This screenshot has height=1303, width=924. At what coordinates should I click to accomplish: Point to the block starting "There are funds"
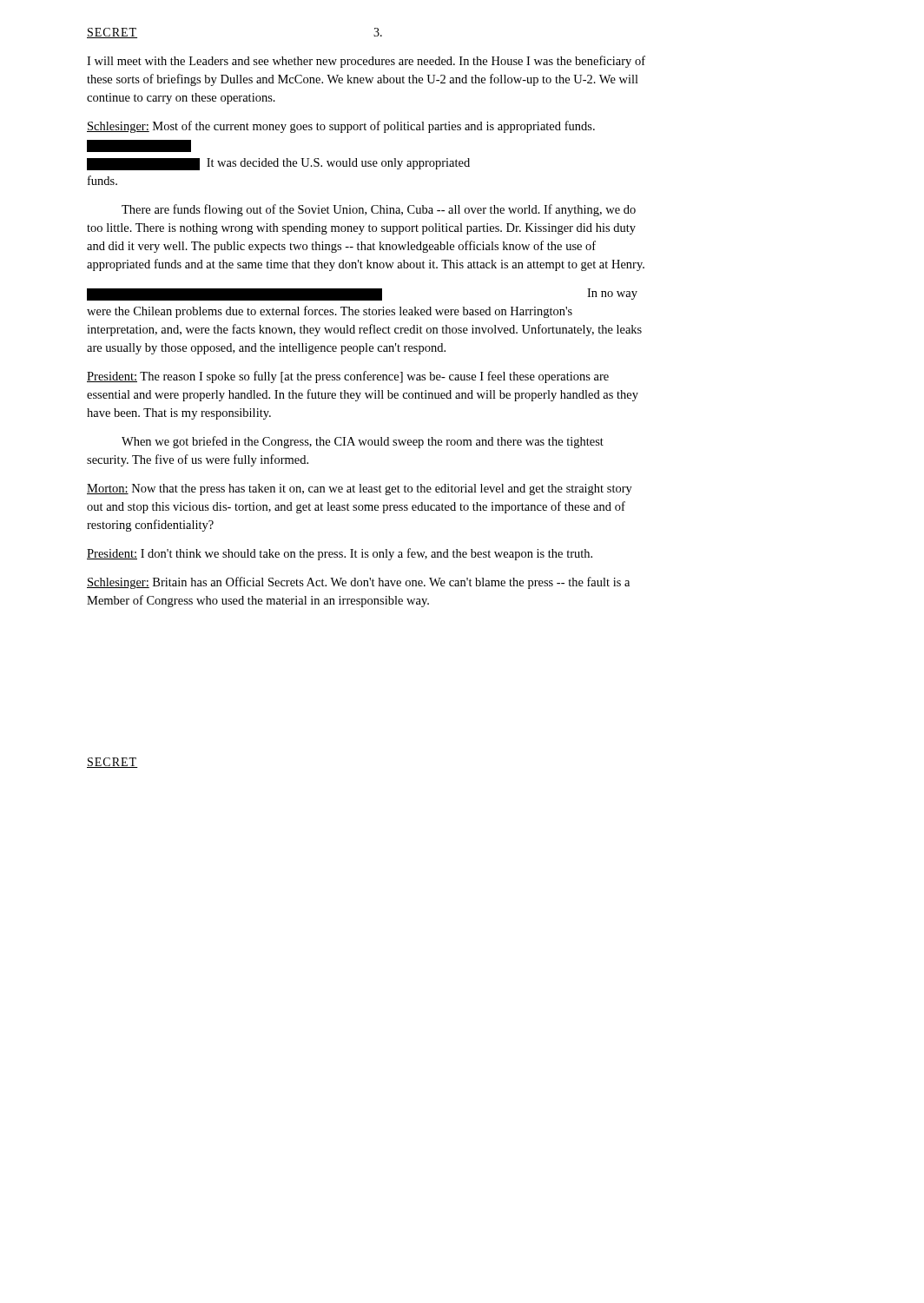point(366,237)
